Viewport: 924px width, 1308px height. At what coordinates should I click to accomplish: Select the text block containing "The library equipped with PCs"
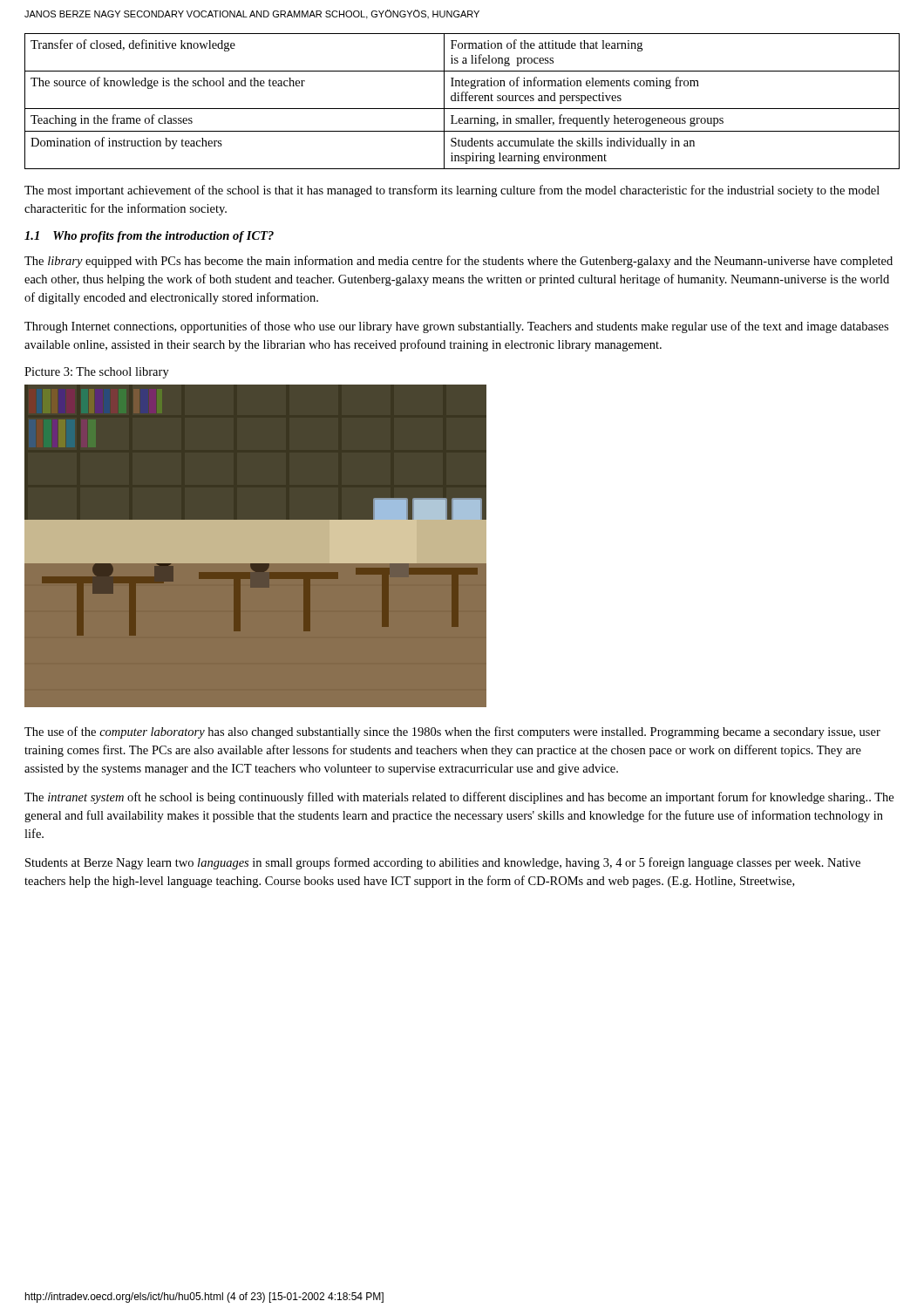(459, 279)
